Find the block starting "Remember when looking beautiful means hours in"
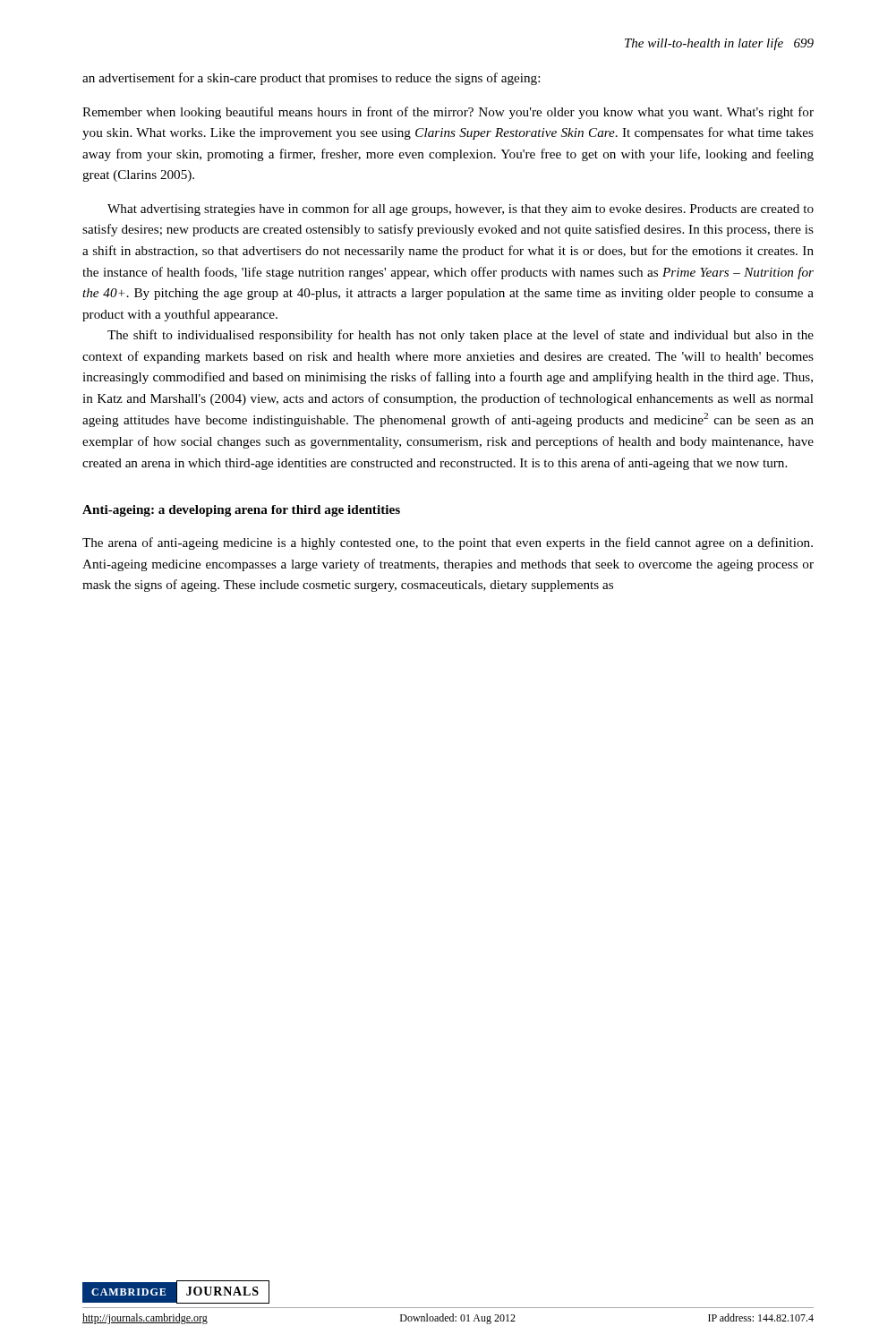Image resolution: width=896 pixels, height=1343 pixels. pos(448,143)
